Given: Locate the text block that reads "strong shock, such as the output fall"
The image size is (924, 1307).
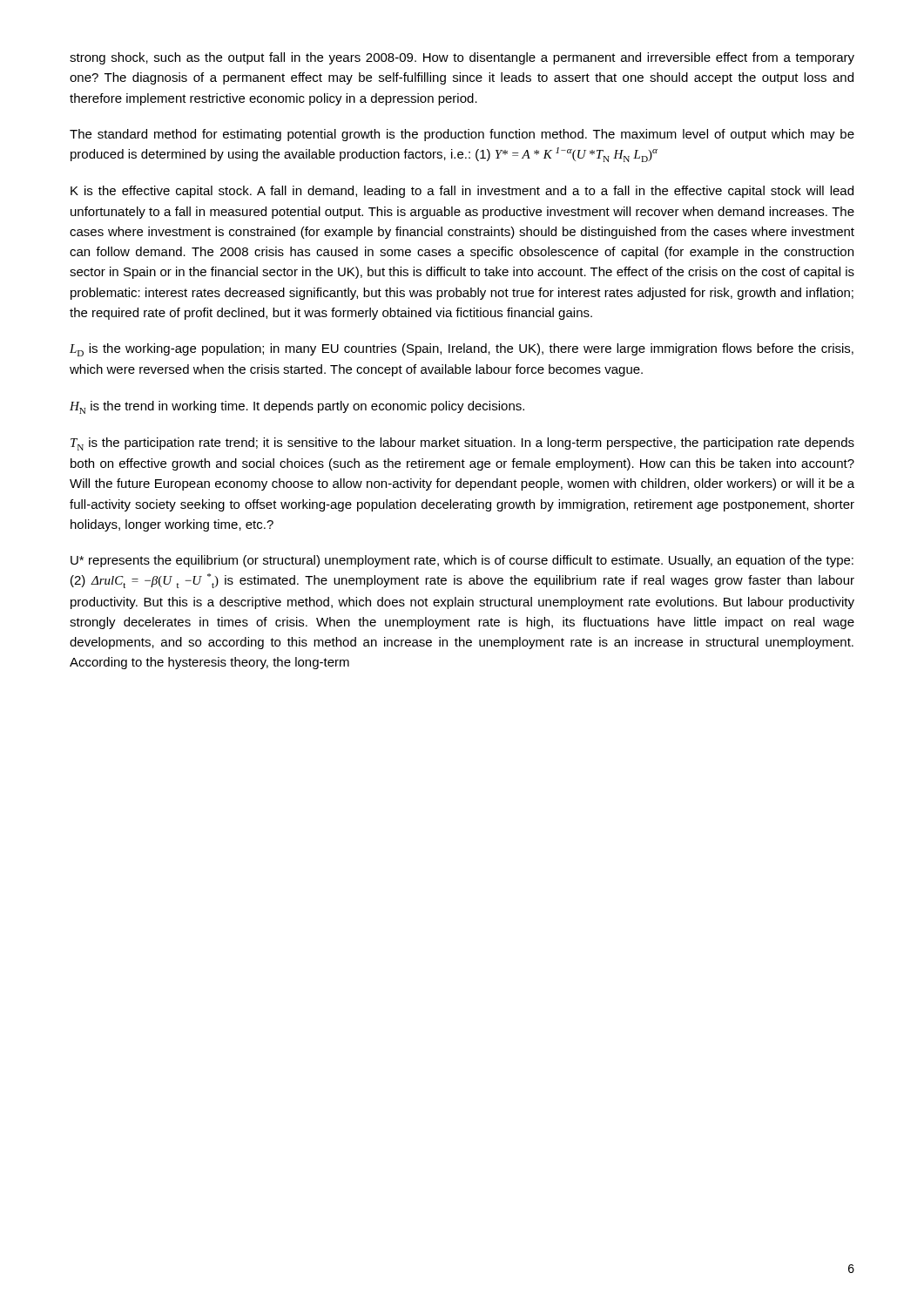Looking at the screenshot, I should 462,77.
